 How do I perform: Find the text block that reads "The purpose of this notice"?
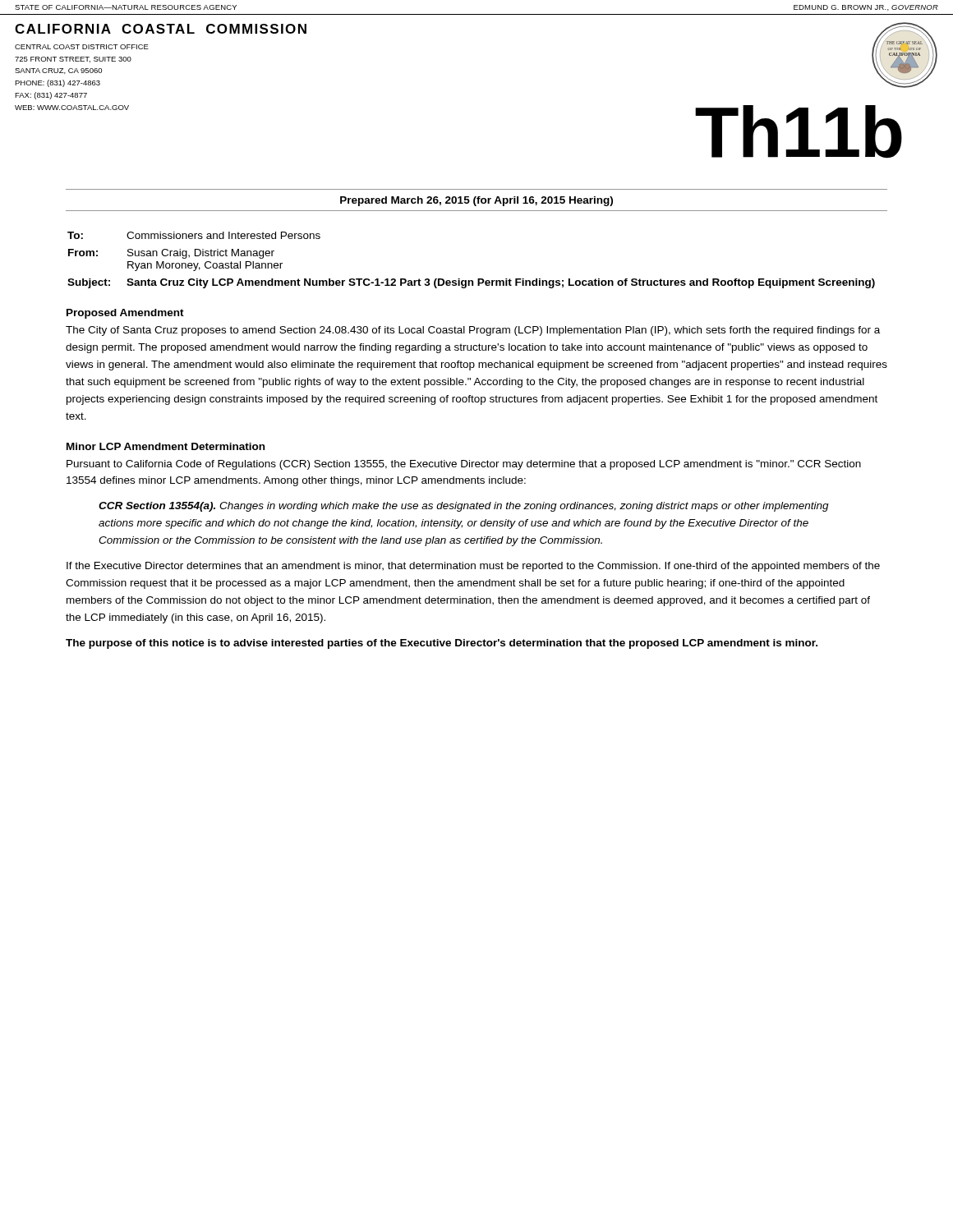(x=442, y=643)
